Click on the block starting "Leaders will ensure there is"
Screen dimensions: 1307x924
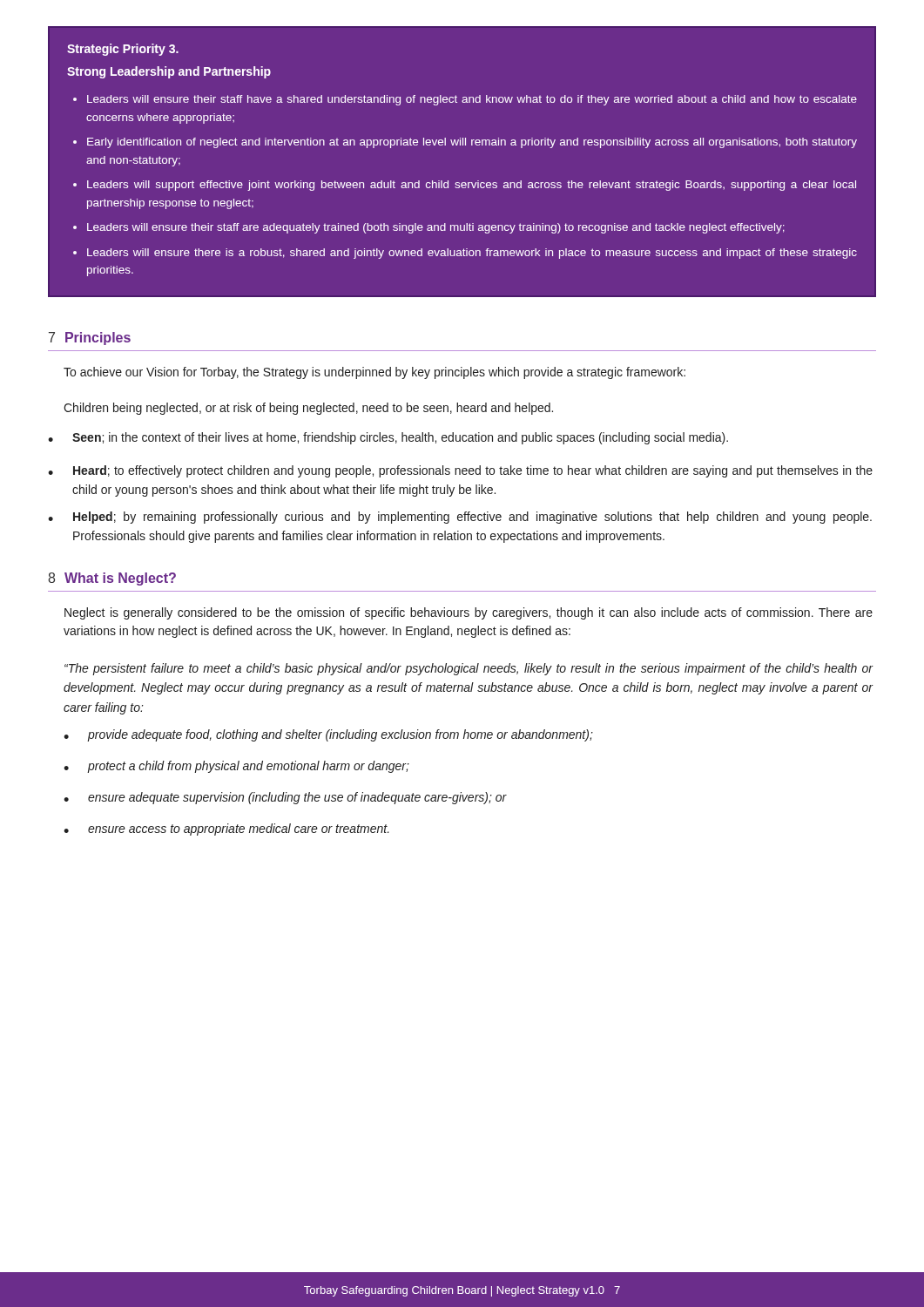click(x=472, y=261)
